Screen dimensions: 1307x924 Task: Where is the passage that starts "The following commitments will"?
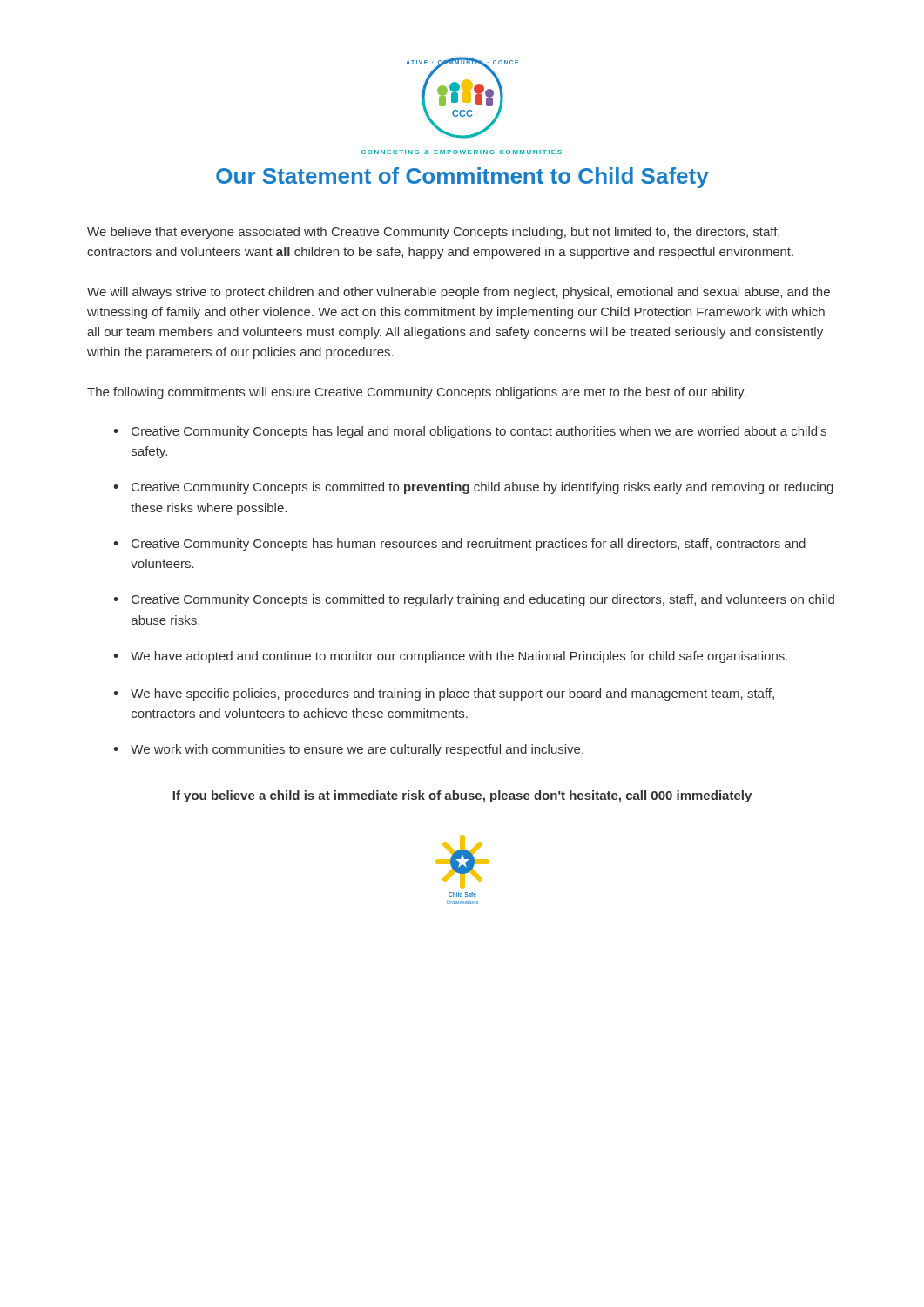tap(417, 391)
